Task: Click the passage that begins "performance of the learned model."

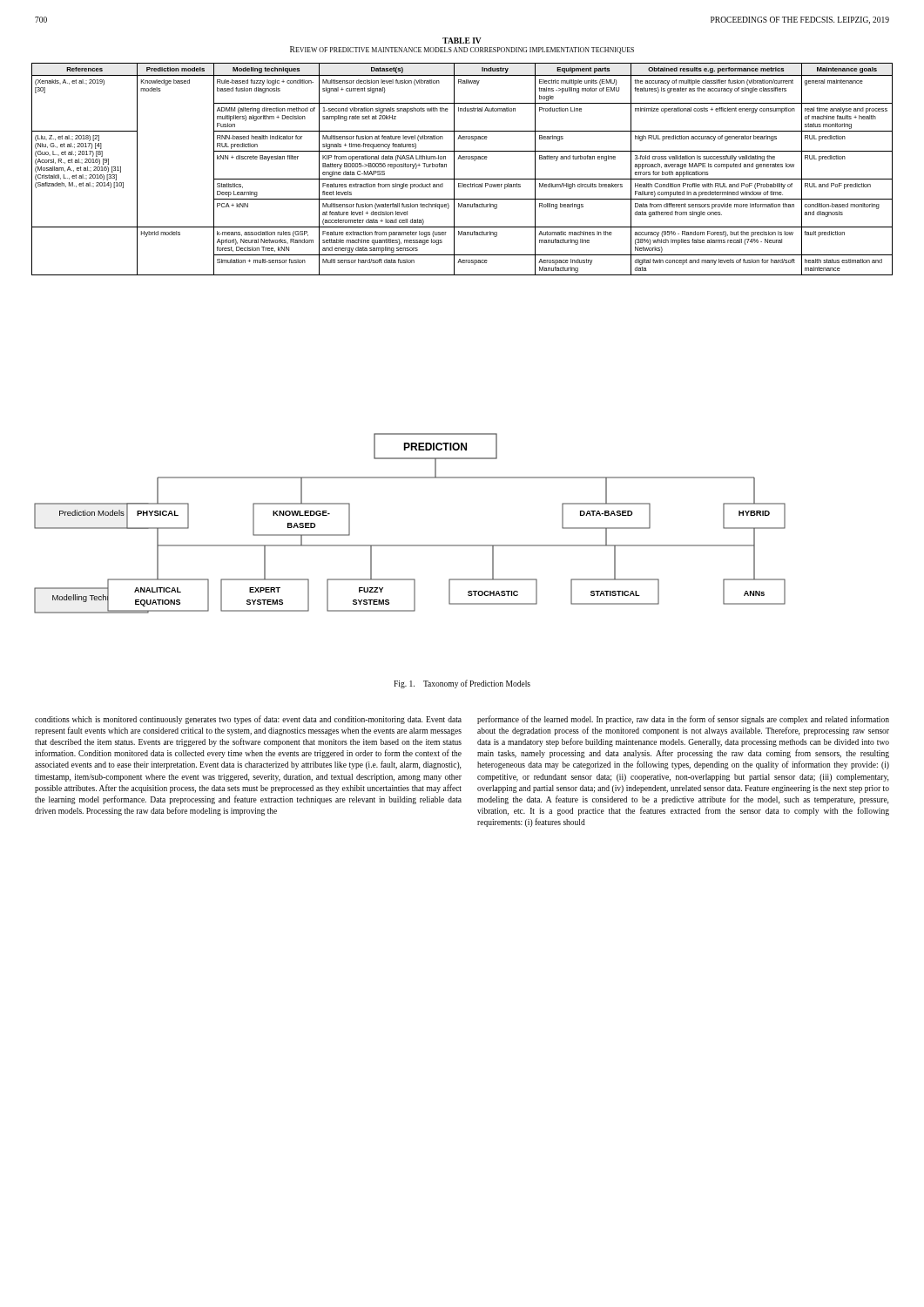Action: (683, 771)
